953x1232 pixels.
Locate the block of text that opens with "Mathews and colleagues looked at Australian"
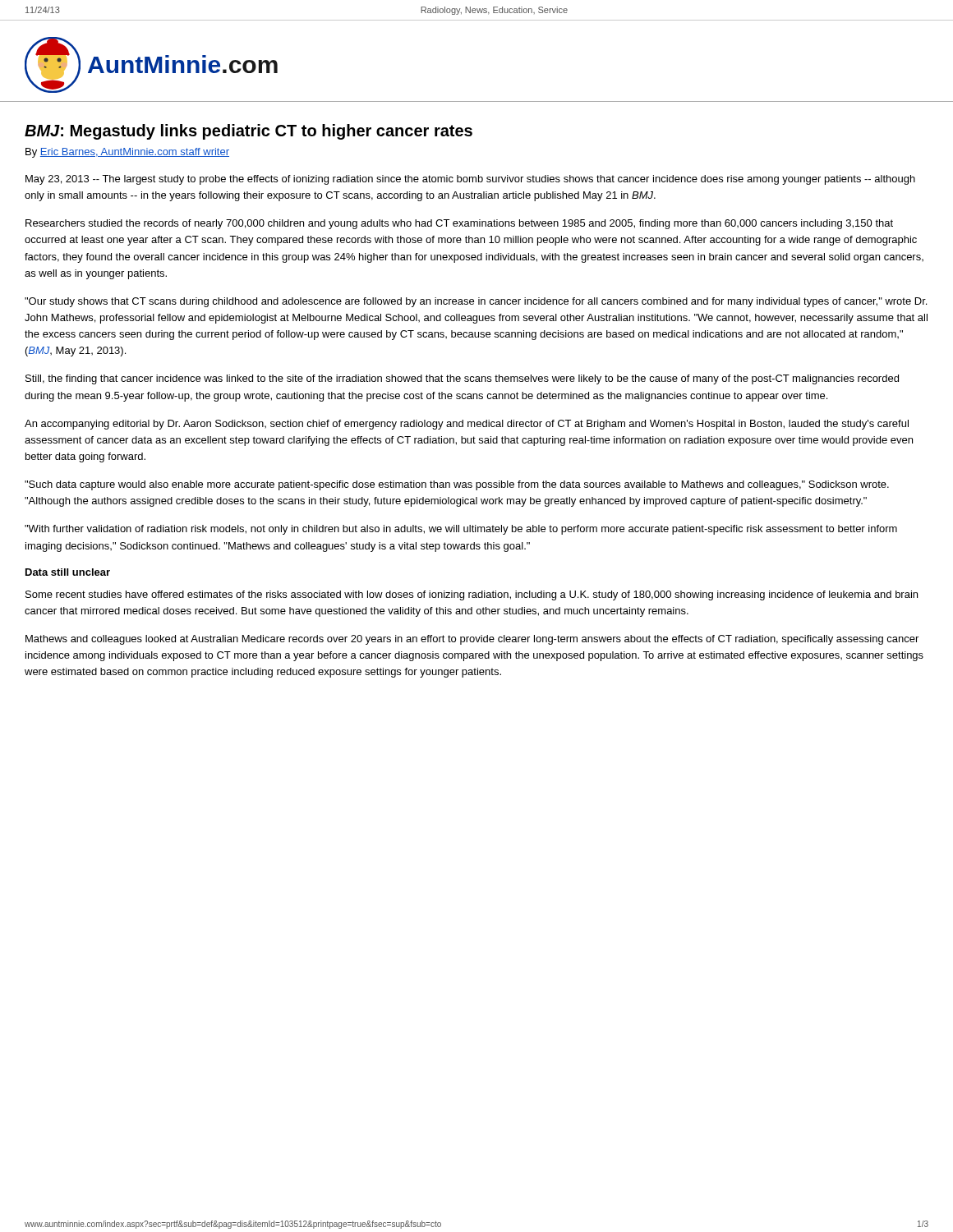coord(476,656)
